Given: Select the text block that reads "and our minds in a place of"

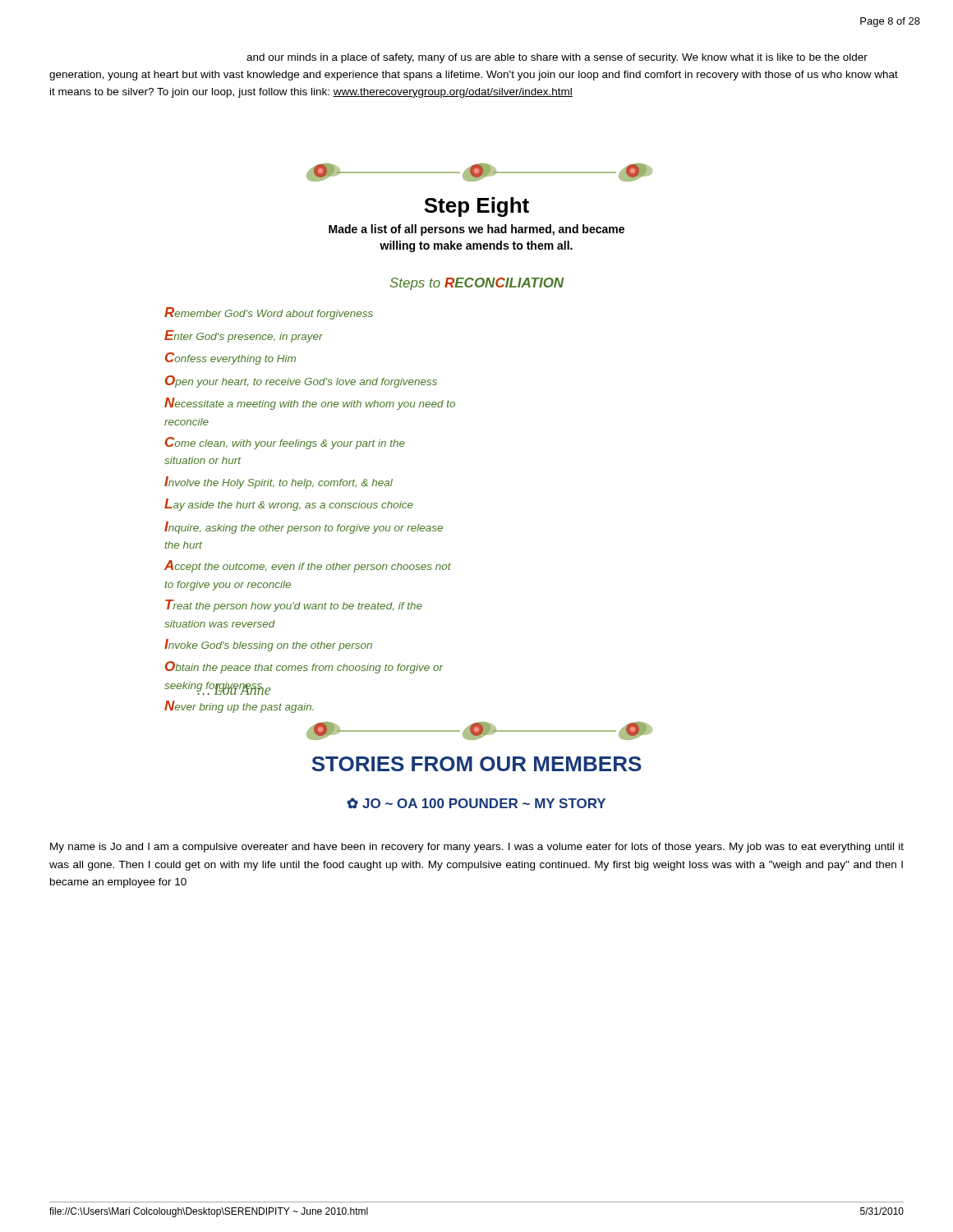Looking at the screenshot, I should pos(473,74).
